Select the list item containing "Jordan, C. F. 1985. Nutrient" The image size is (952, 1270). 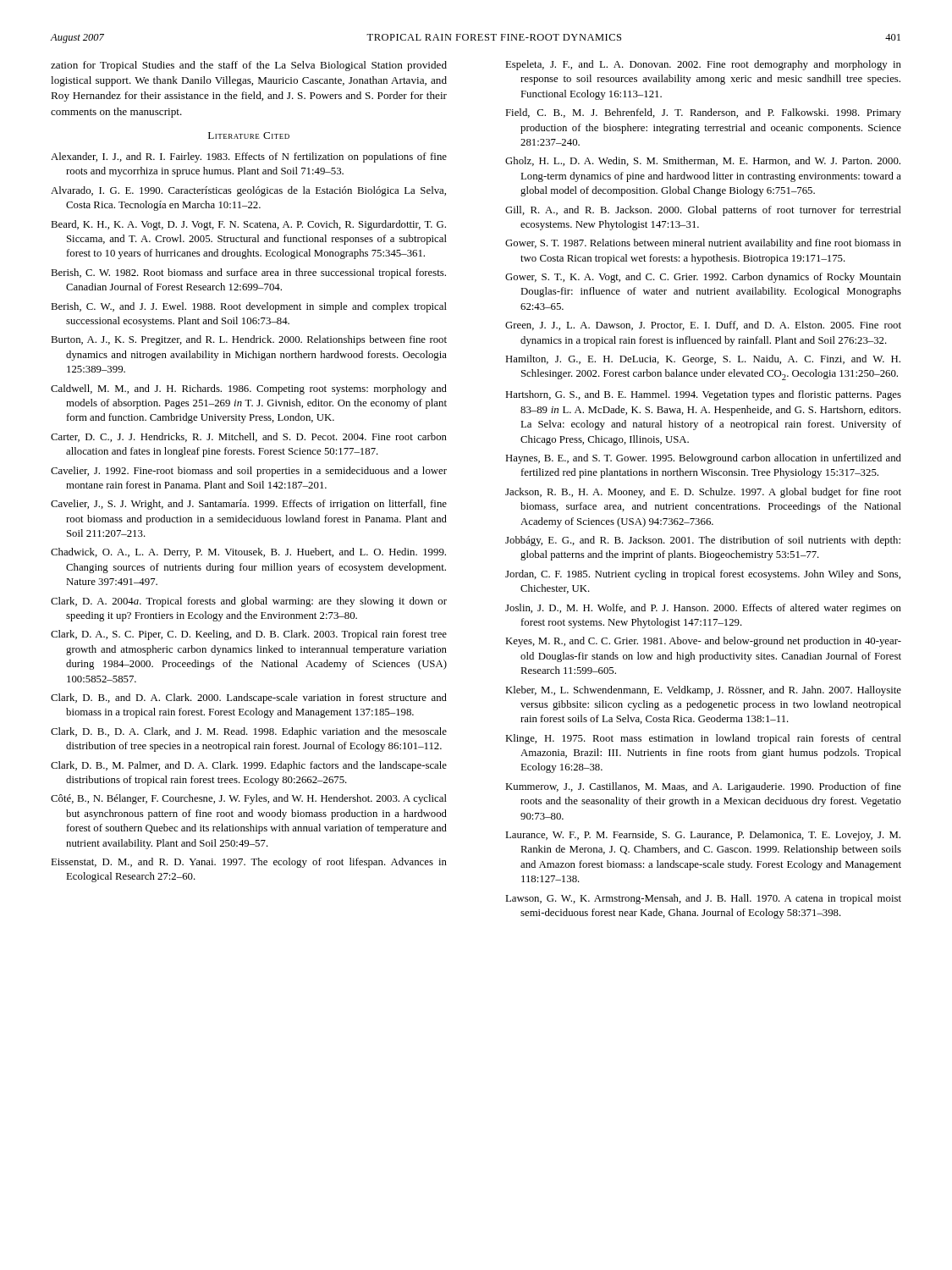[703, 581]
